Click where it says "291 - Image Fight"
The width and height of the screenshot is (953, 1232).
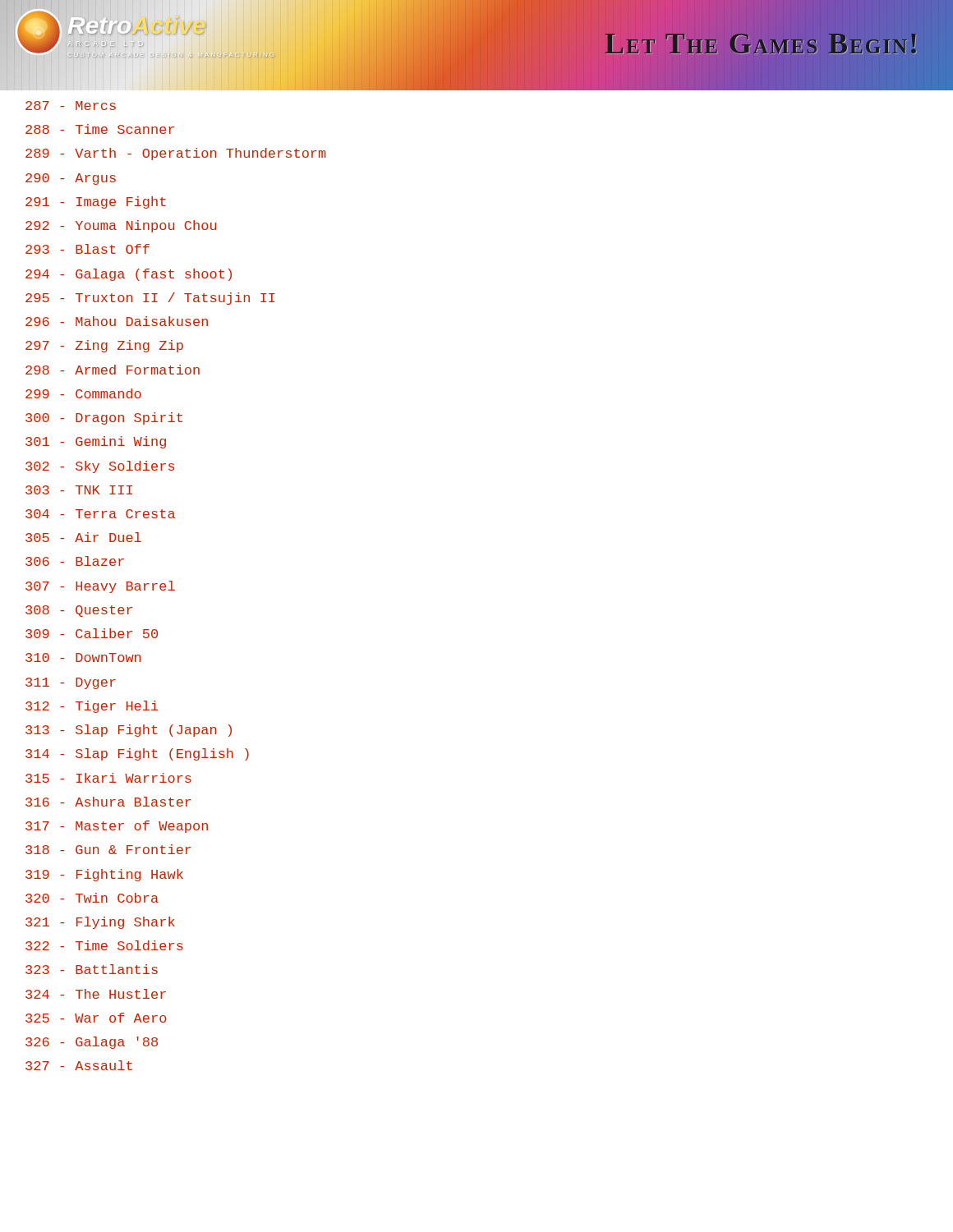click(96, 202)
